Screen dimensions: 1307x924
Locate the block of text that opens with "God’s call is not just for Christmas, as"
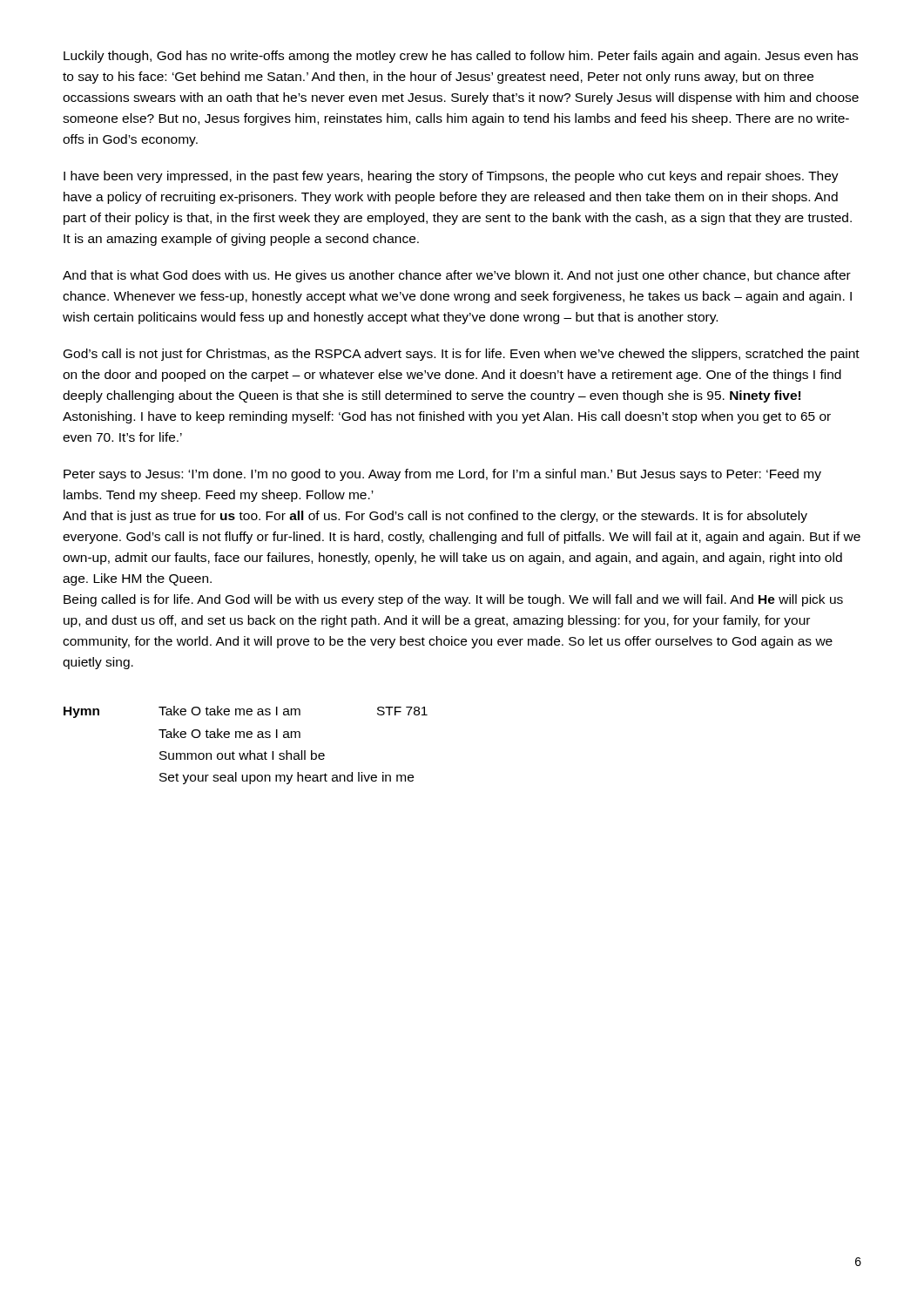461,395
